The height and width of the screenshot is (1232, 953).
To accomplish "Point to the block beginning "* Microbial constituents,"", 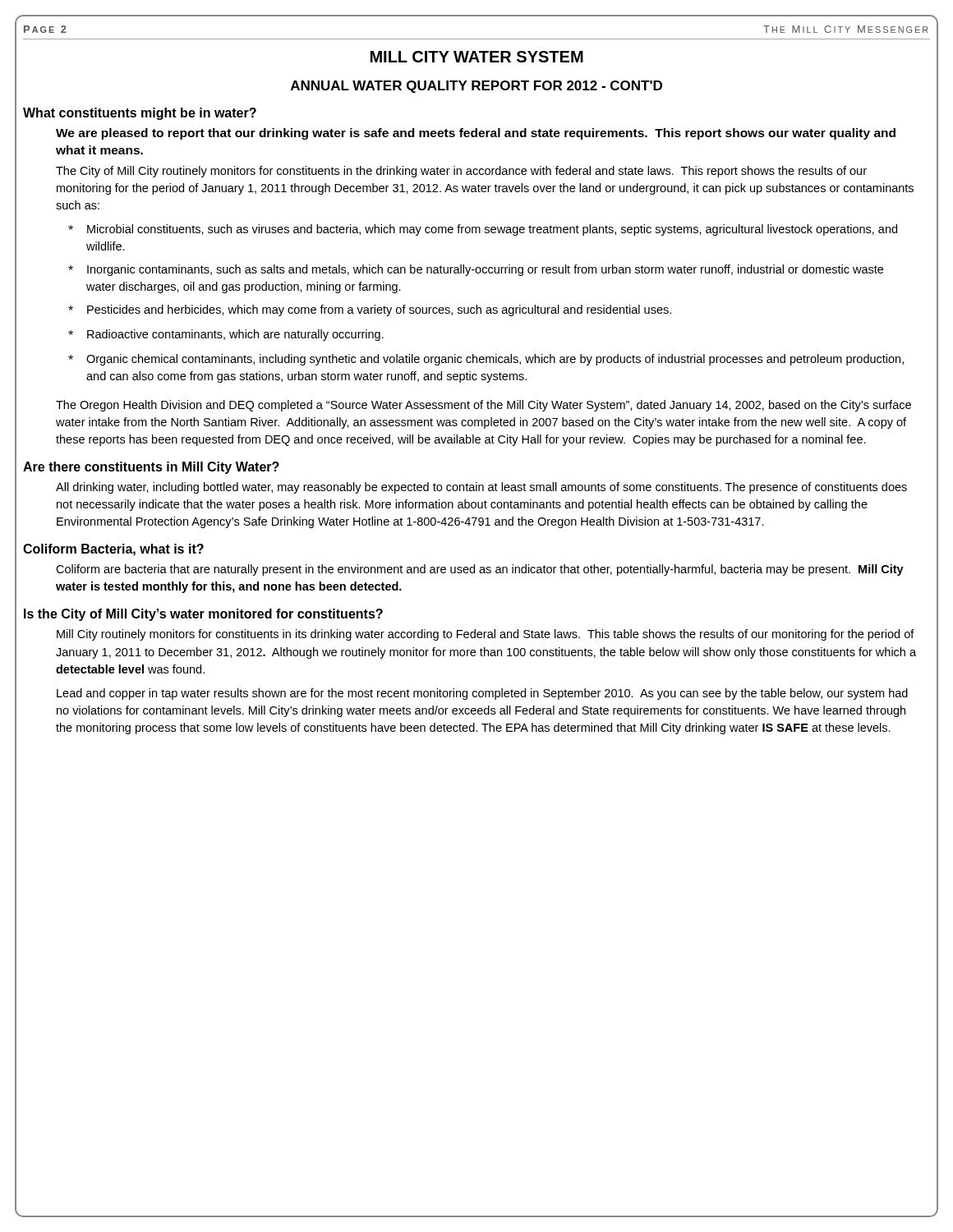I will coord(491,238).
